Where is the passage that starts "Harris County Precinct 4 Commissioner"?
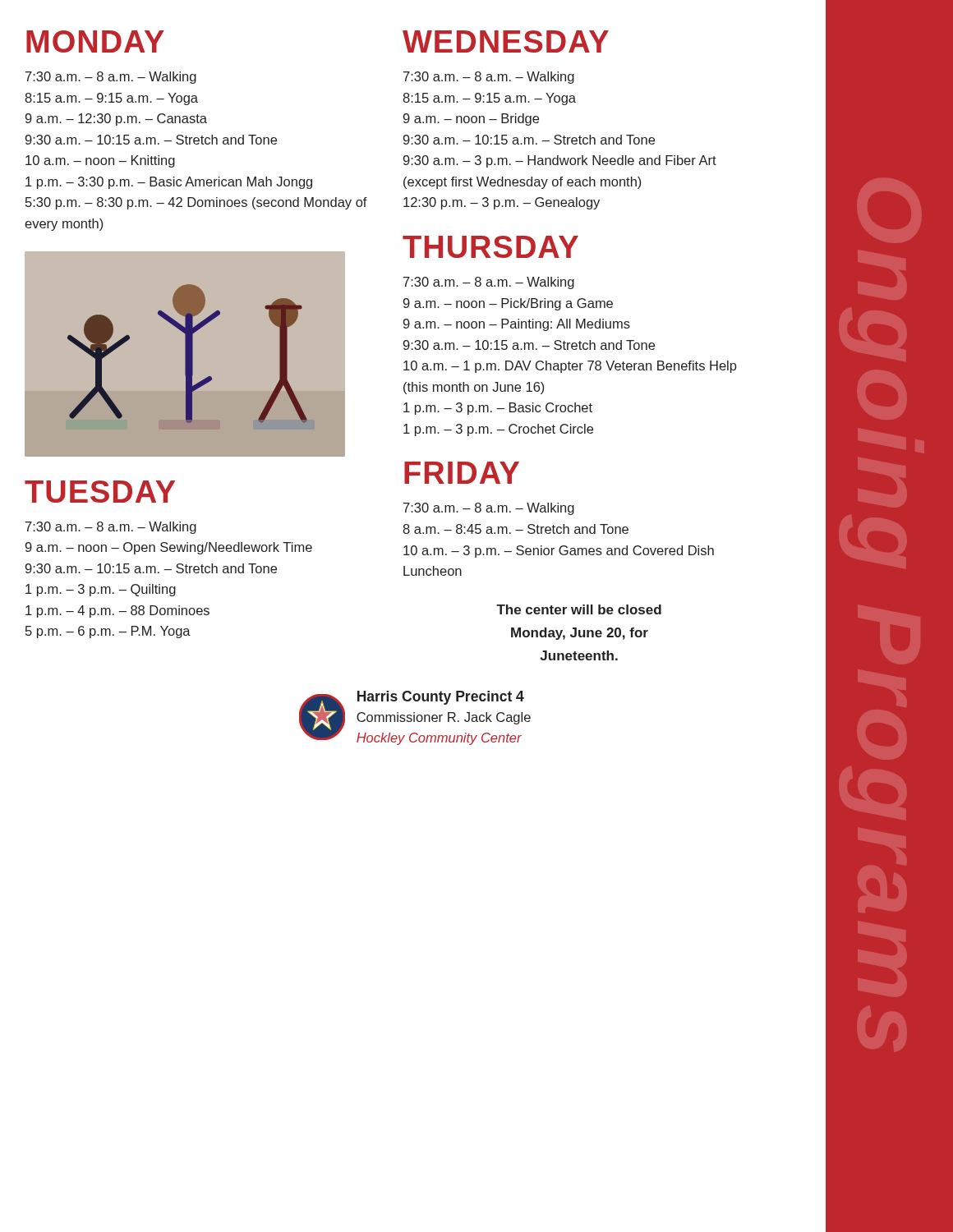Screen dimensions: 1232x953 coord(415,717)
